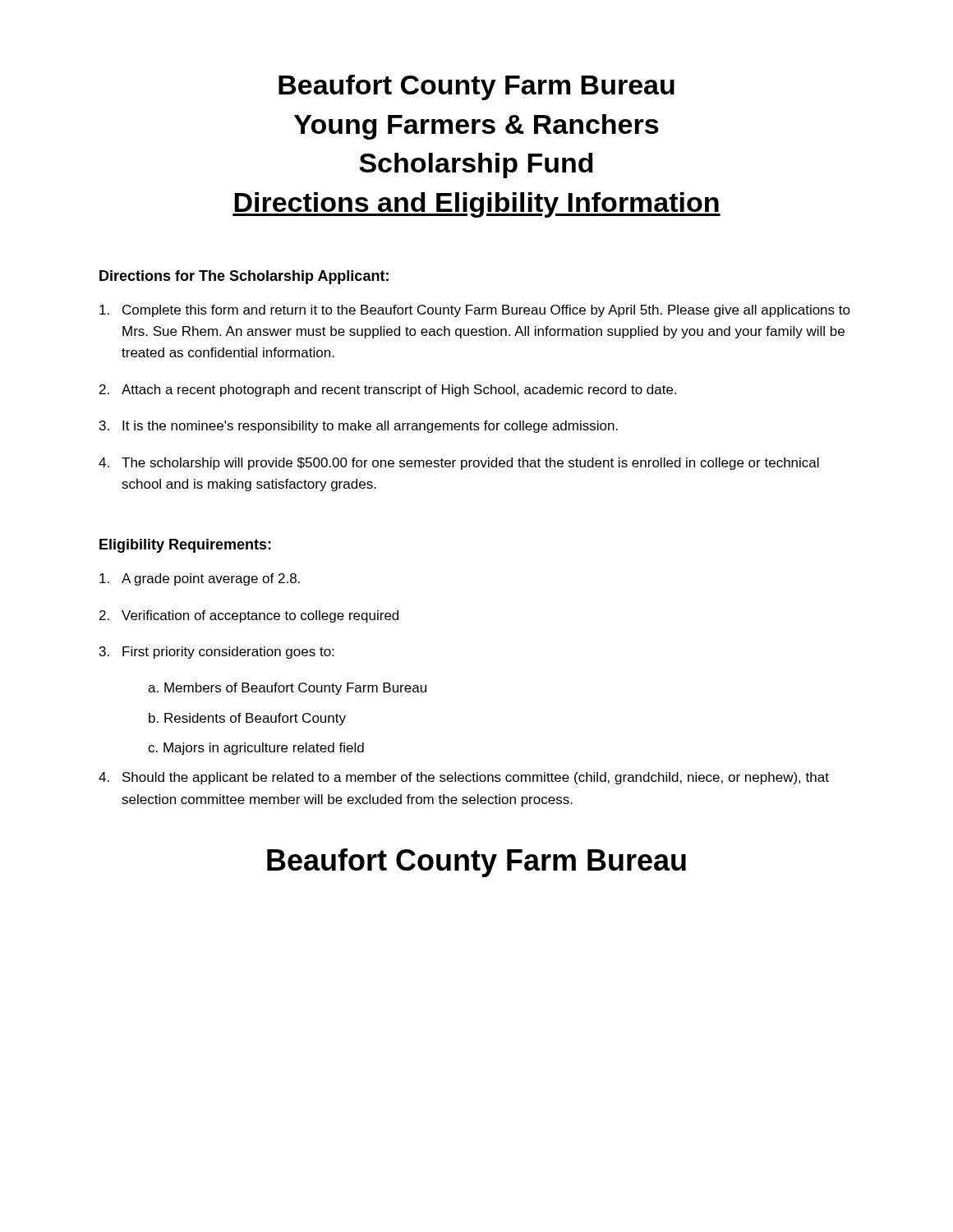Find the element starting "b. Residents of"
Viewport: 953px width, 1232px height.
pyautogui.click(x=247, y=718)
